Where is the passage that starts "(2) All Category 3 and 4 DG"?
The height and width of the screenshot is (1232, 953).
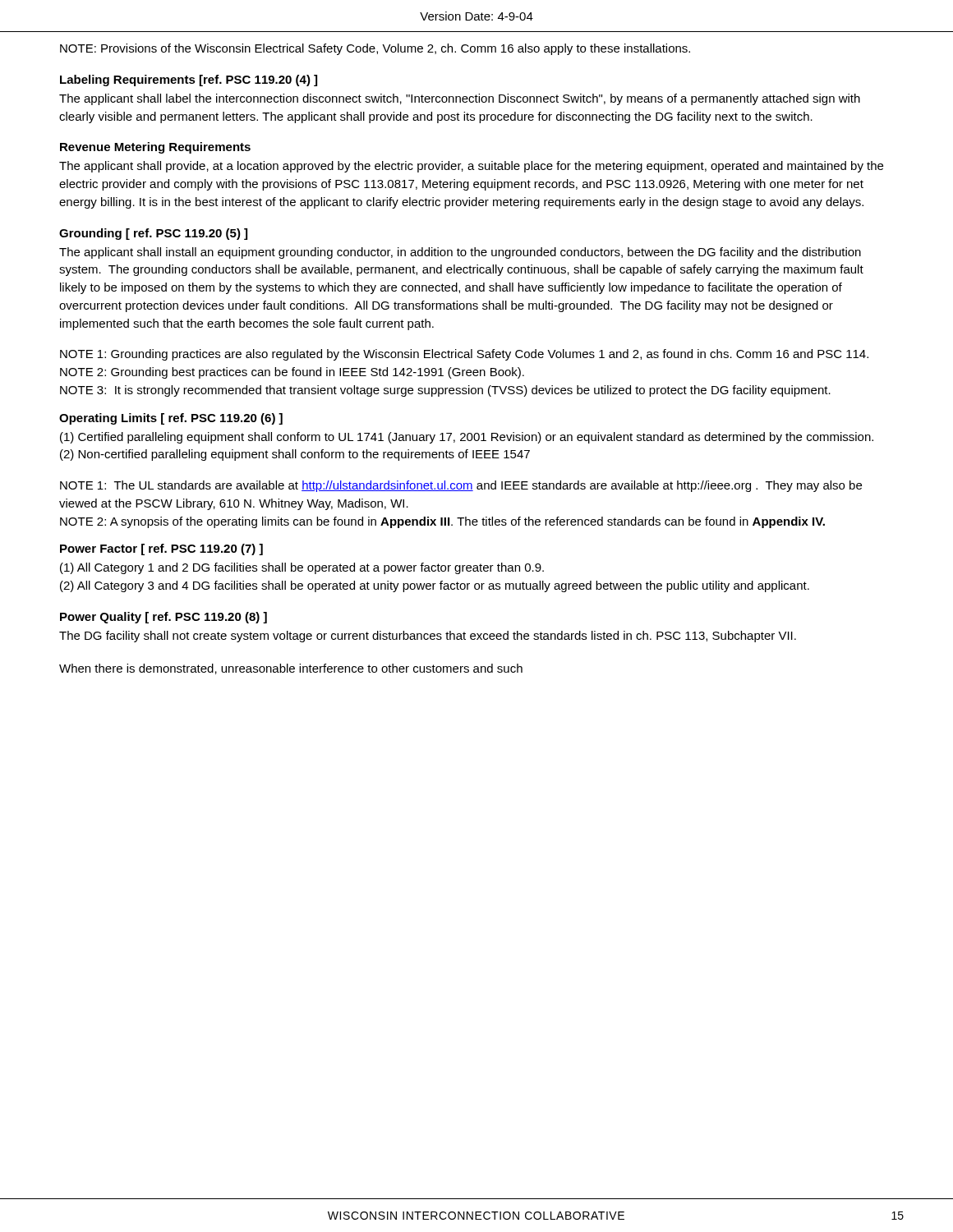coord(435,585)
